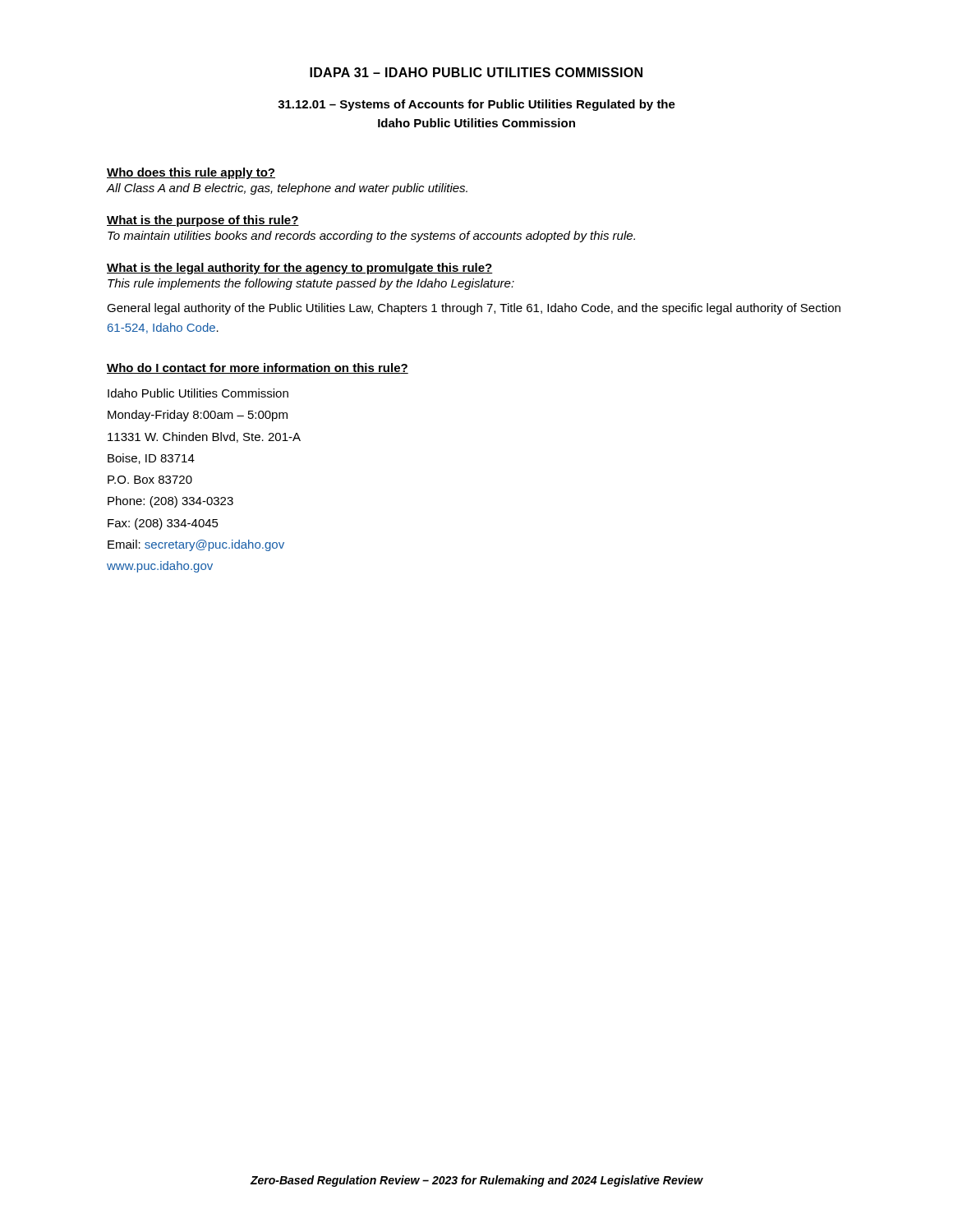Select the text block containing "To maintain utilities books and records"
953x1232 pixels.
[372, 235]
